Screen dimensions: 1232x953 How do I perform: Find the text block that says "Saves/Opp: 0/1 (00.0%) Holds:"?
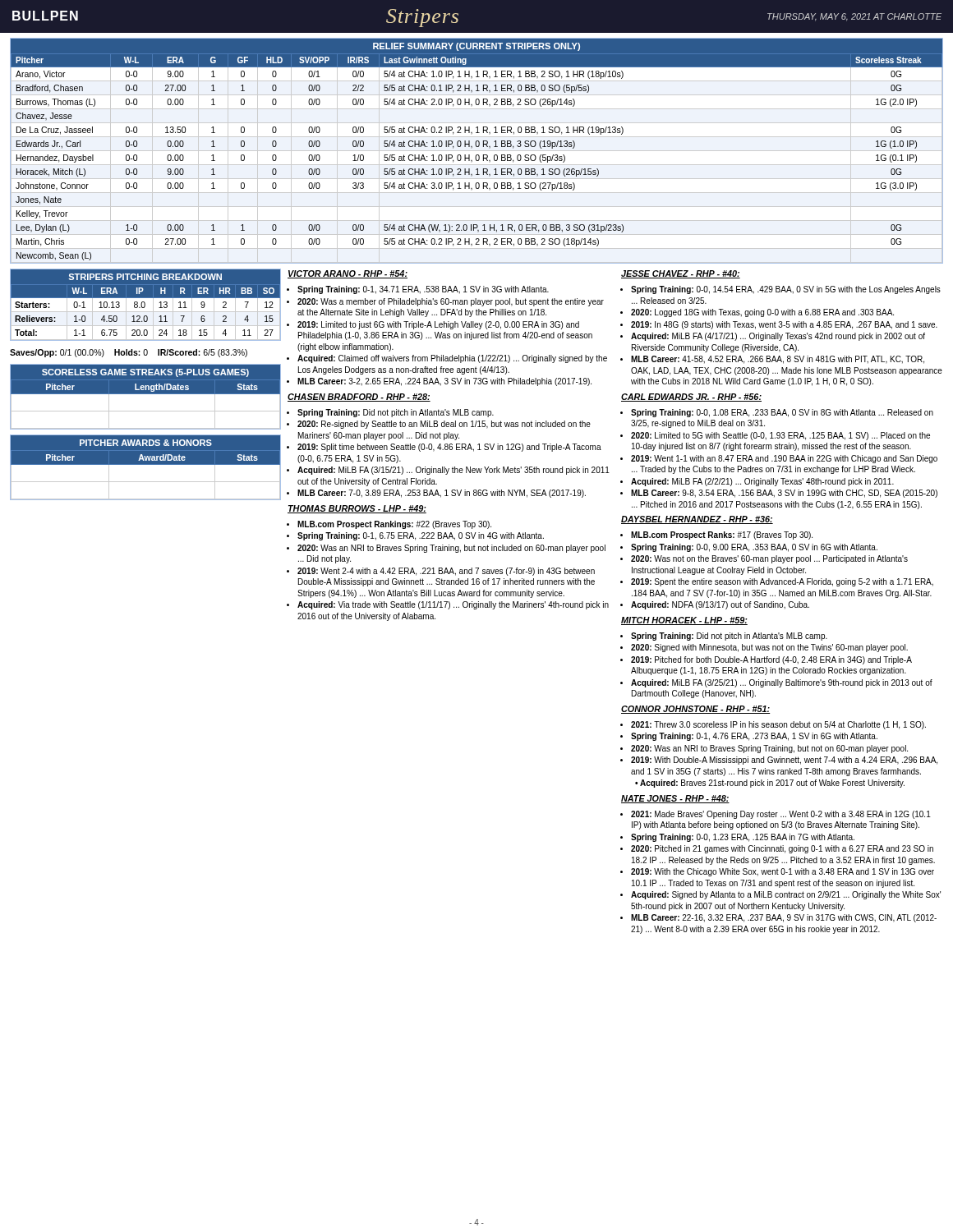(x=129, y=352)
